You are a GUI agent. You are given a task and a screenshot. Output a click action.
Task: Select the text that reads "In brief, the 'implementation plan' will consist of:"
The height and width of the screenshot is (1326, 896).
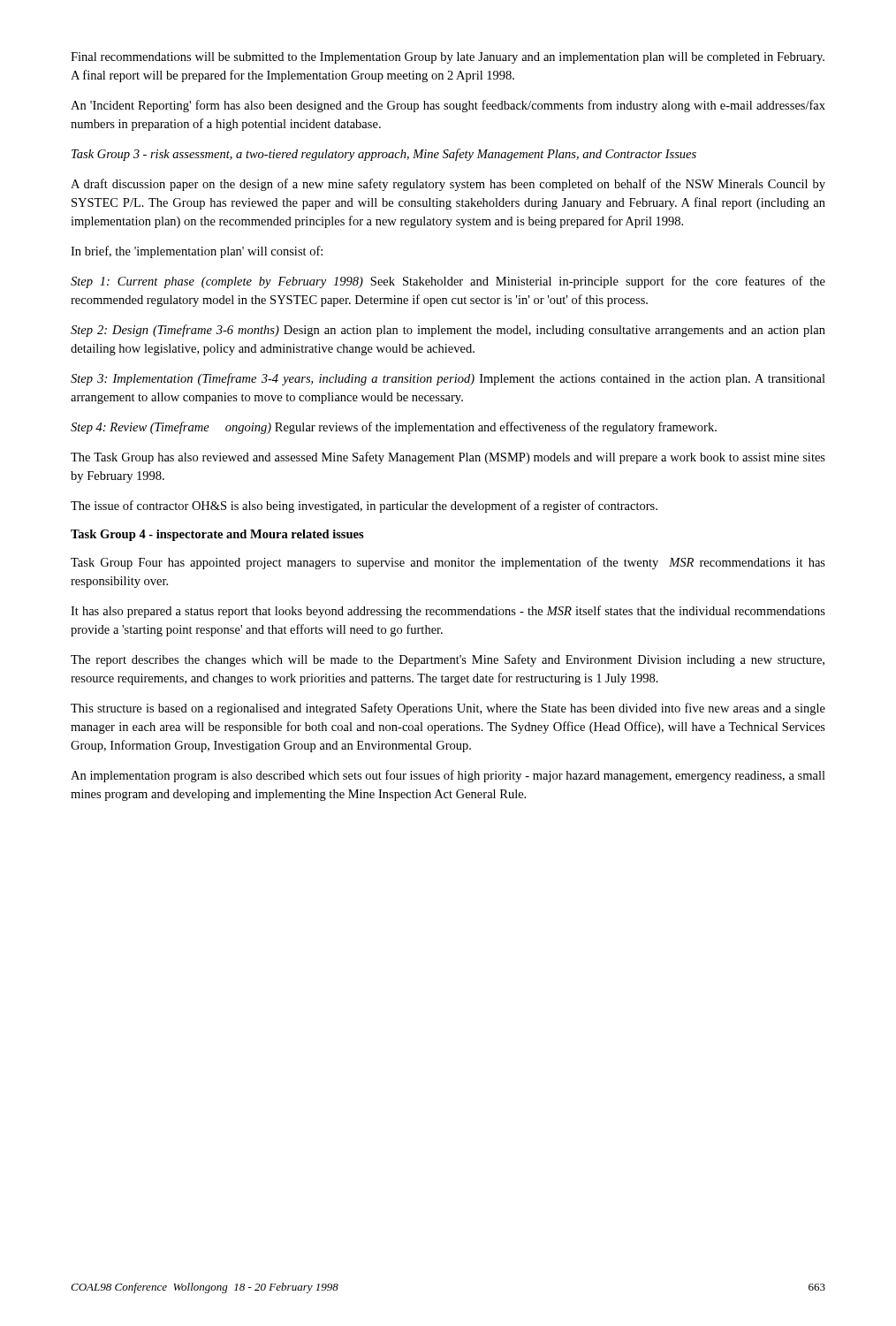(197, 252)
